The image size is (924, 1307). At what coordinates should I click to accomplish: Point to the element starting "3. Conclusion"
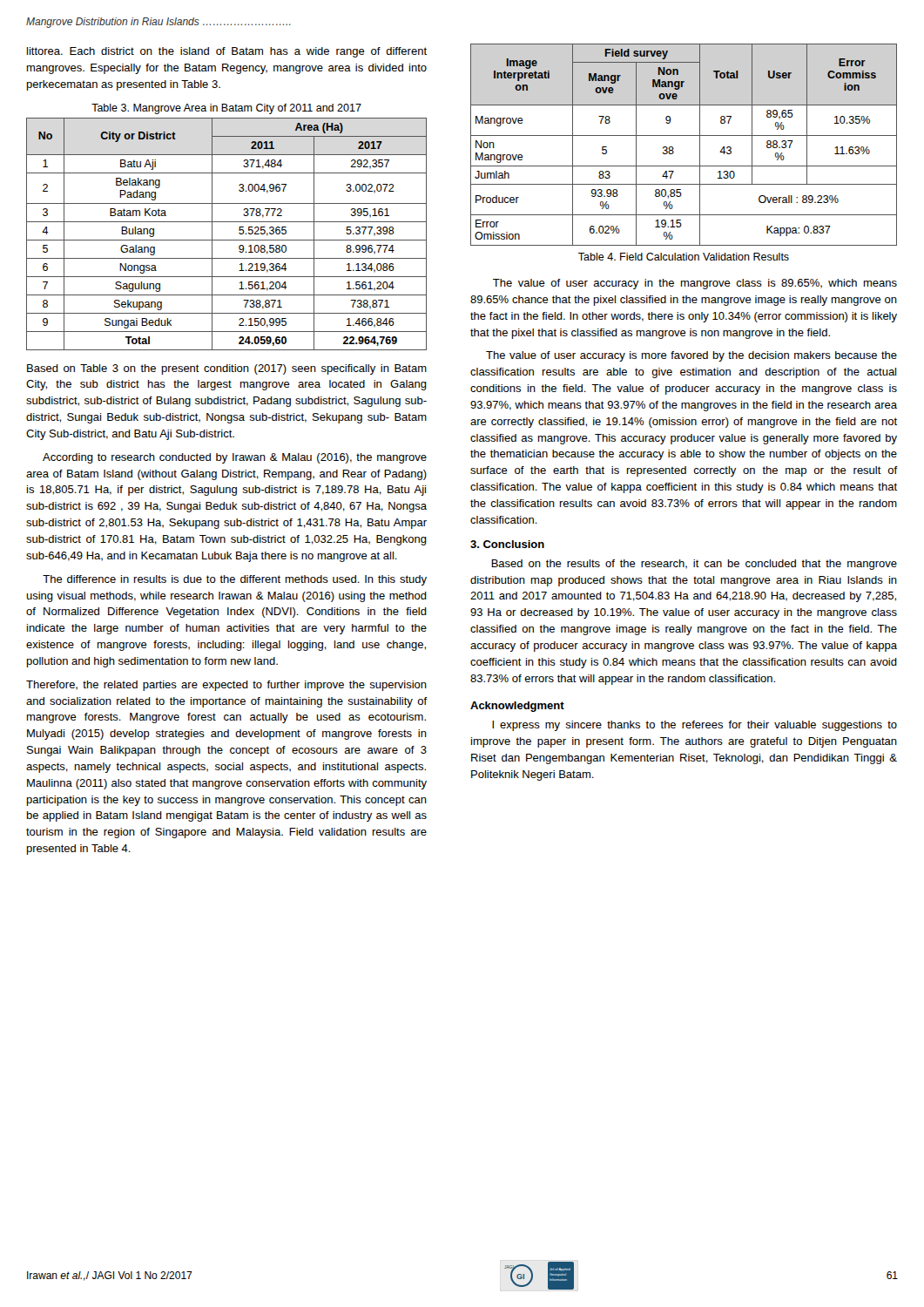click(507, 544)
